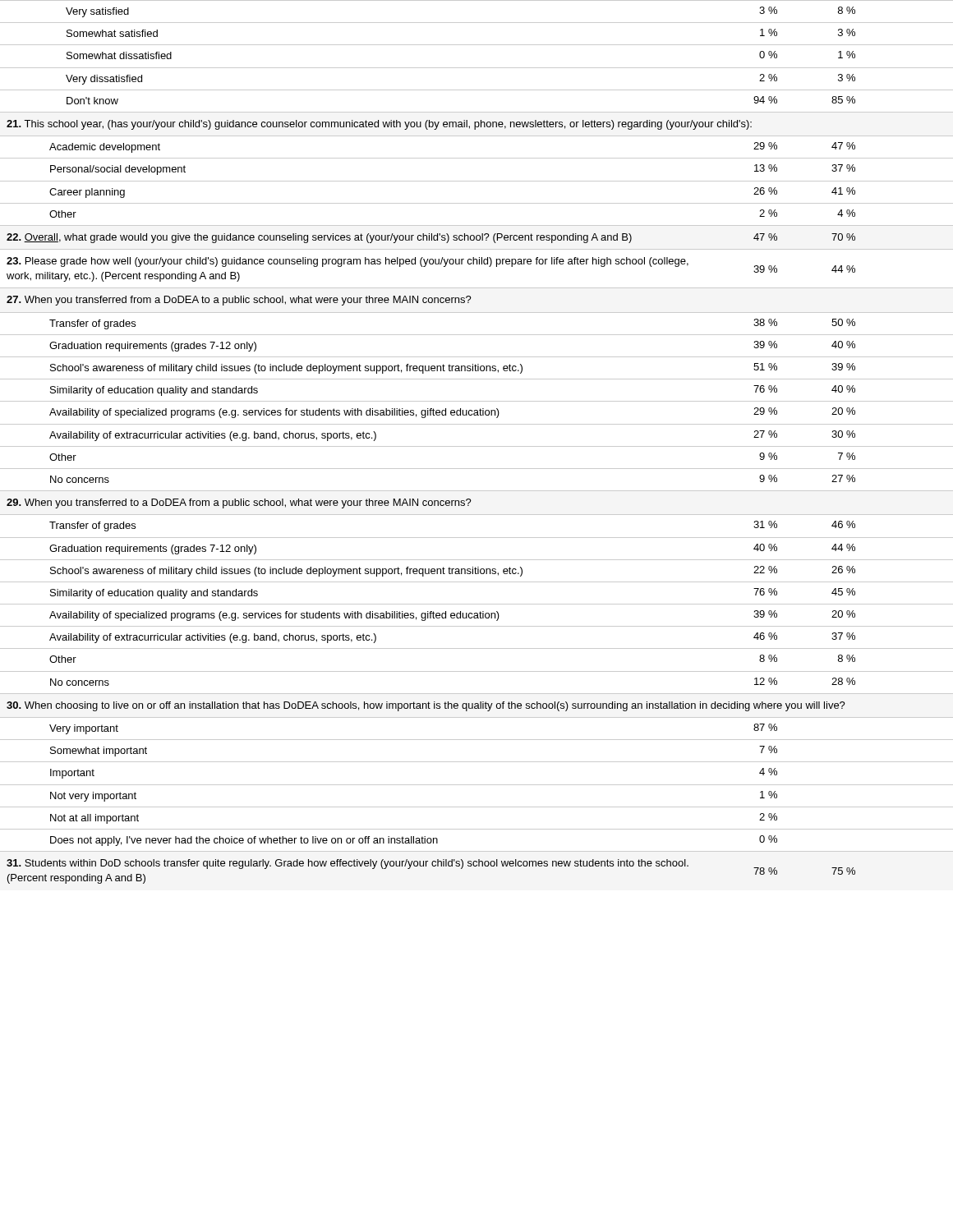
Task: Locate the table with the text "Personal/social development"
Action: click(476, 445)
